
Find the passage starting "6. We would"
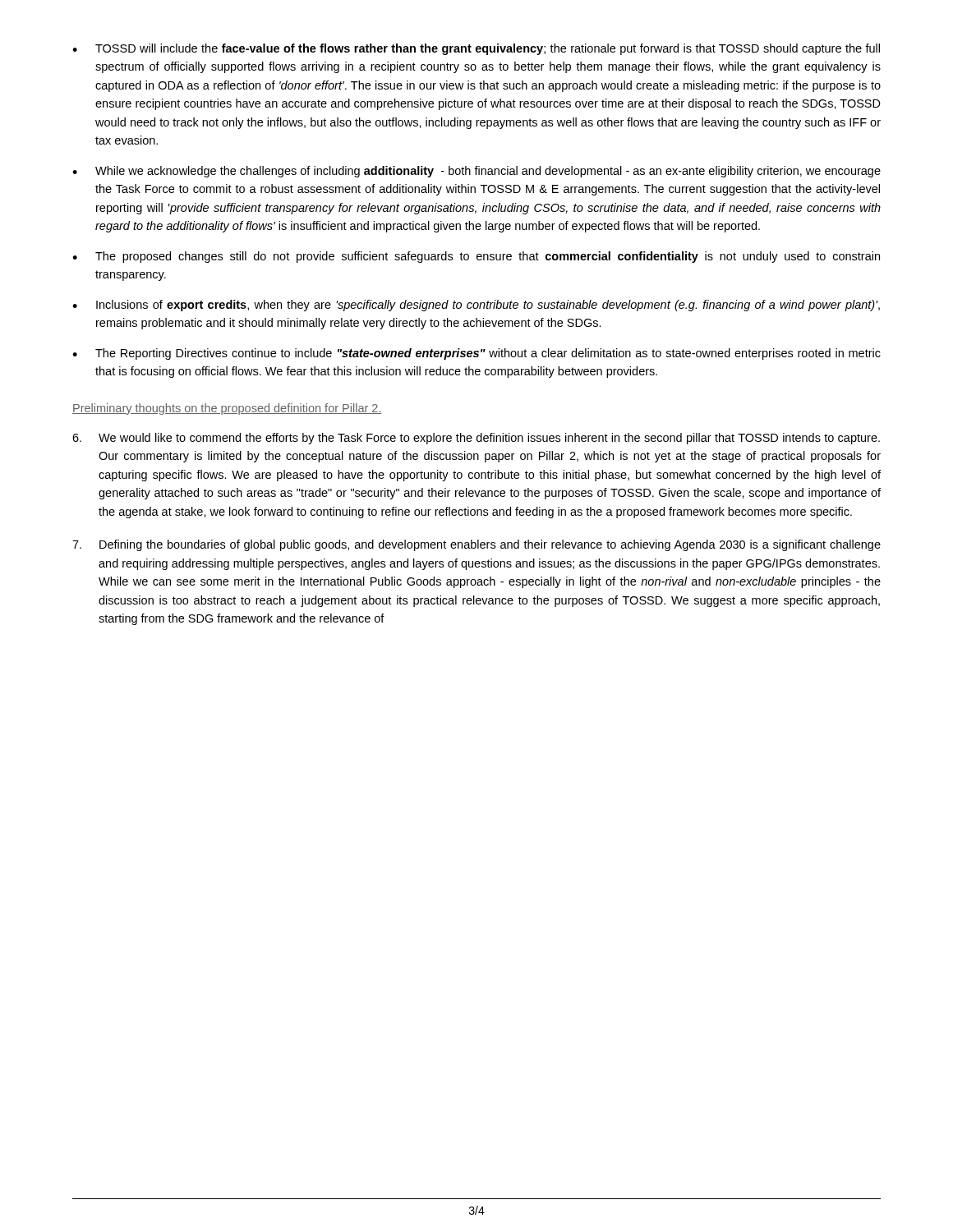tap(476, 475)
